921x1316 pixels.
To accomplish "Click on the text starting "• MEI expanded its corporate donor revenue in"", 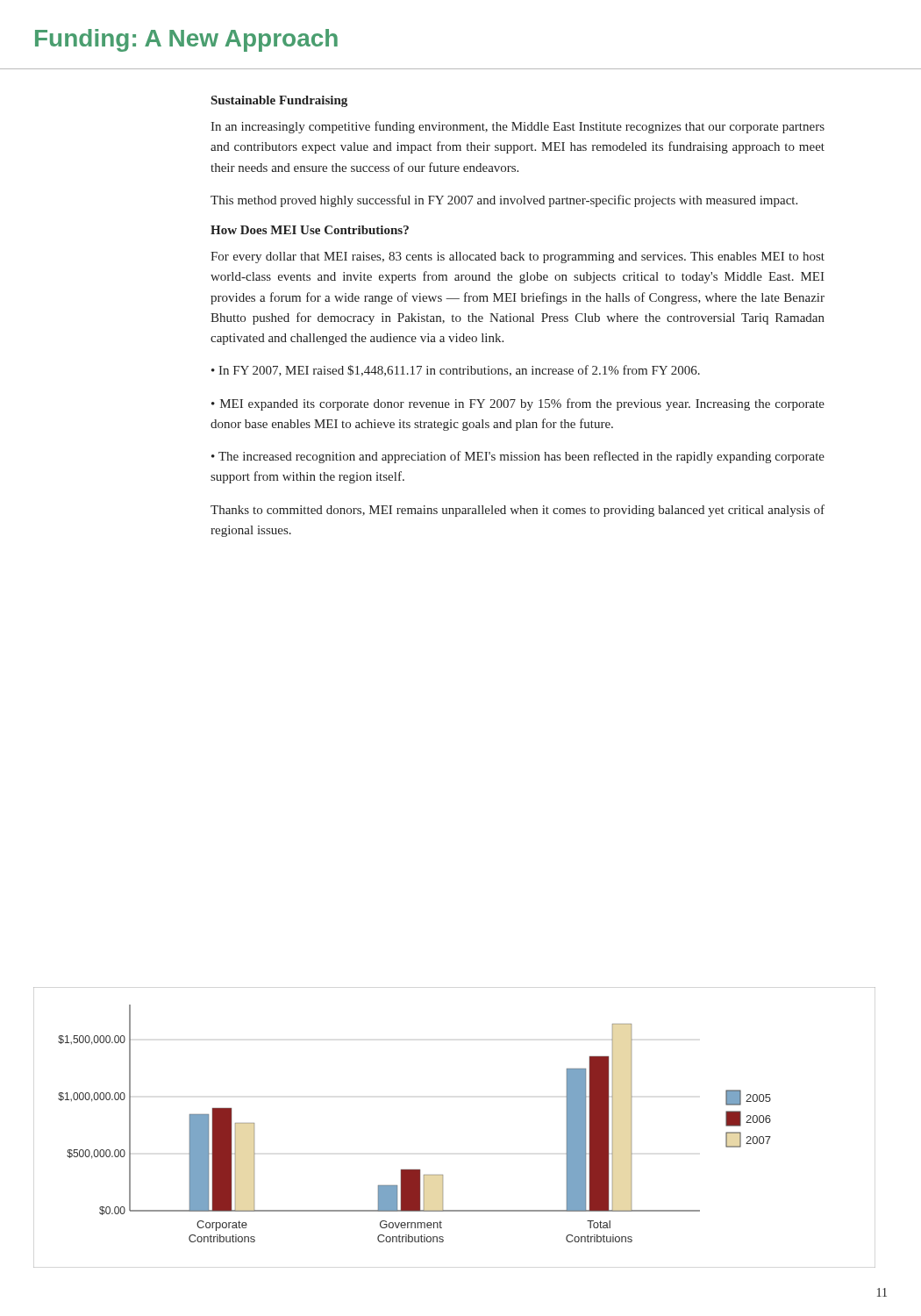I will 518,413.
